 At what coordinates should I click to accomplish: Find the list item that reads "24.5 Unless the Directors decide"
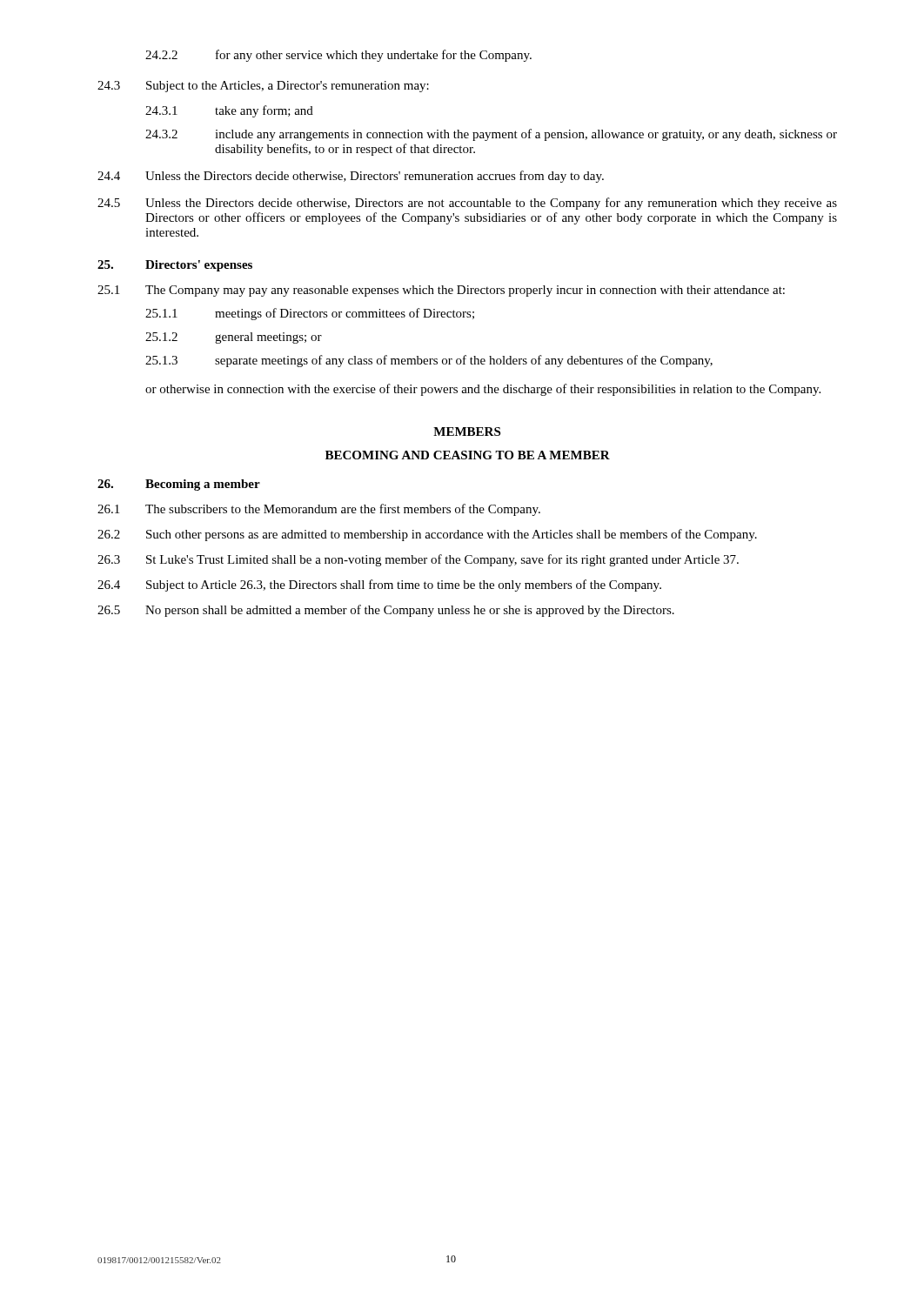click(x=467, y=218)
